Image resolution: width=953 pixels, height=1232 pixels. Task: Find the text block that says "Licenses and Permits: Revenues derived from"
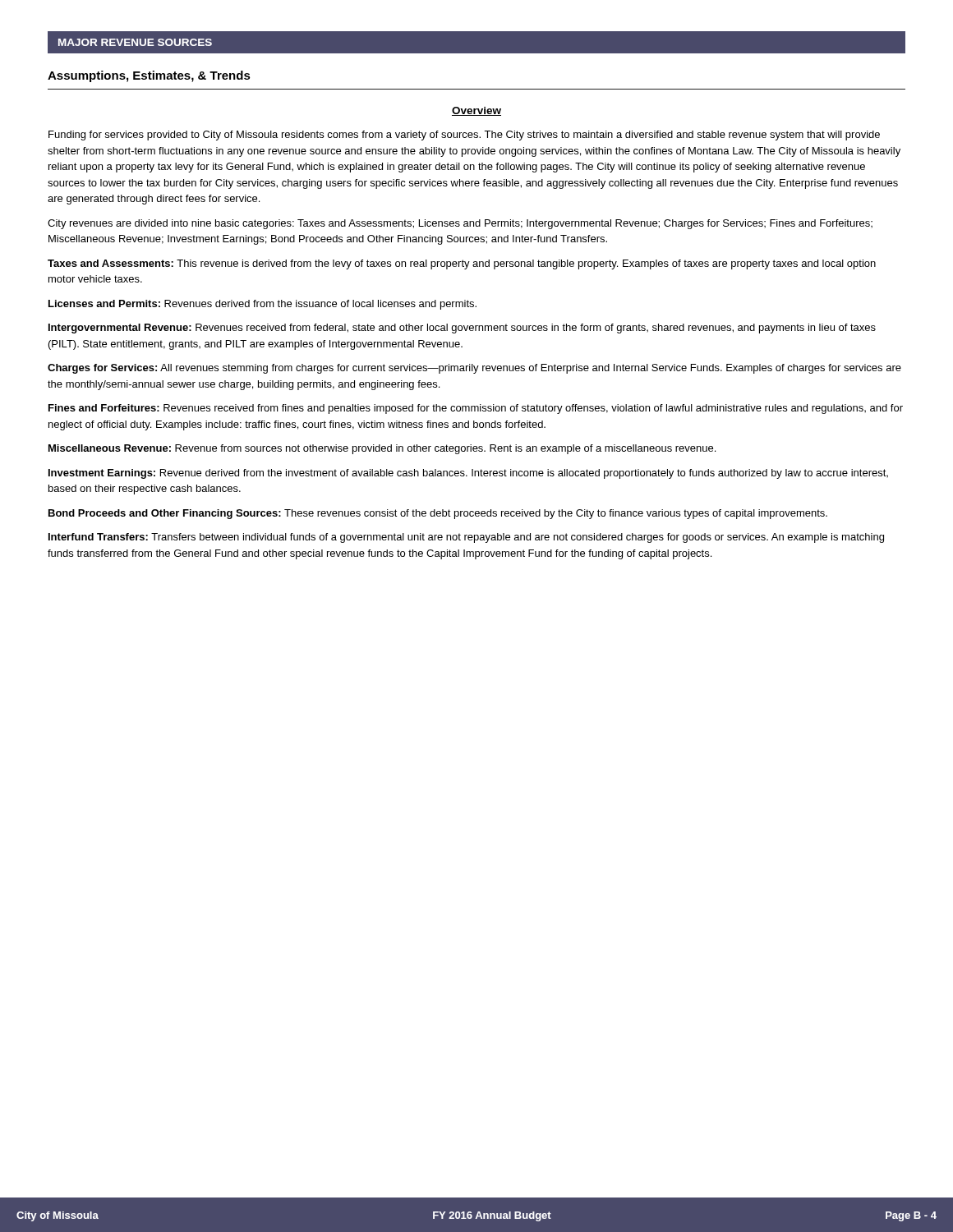point(263,303)
